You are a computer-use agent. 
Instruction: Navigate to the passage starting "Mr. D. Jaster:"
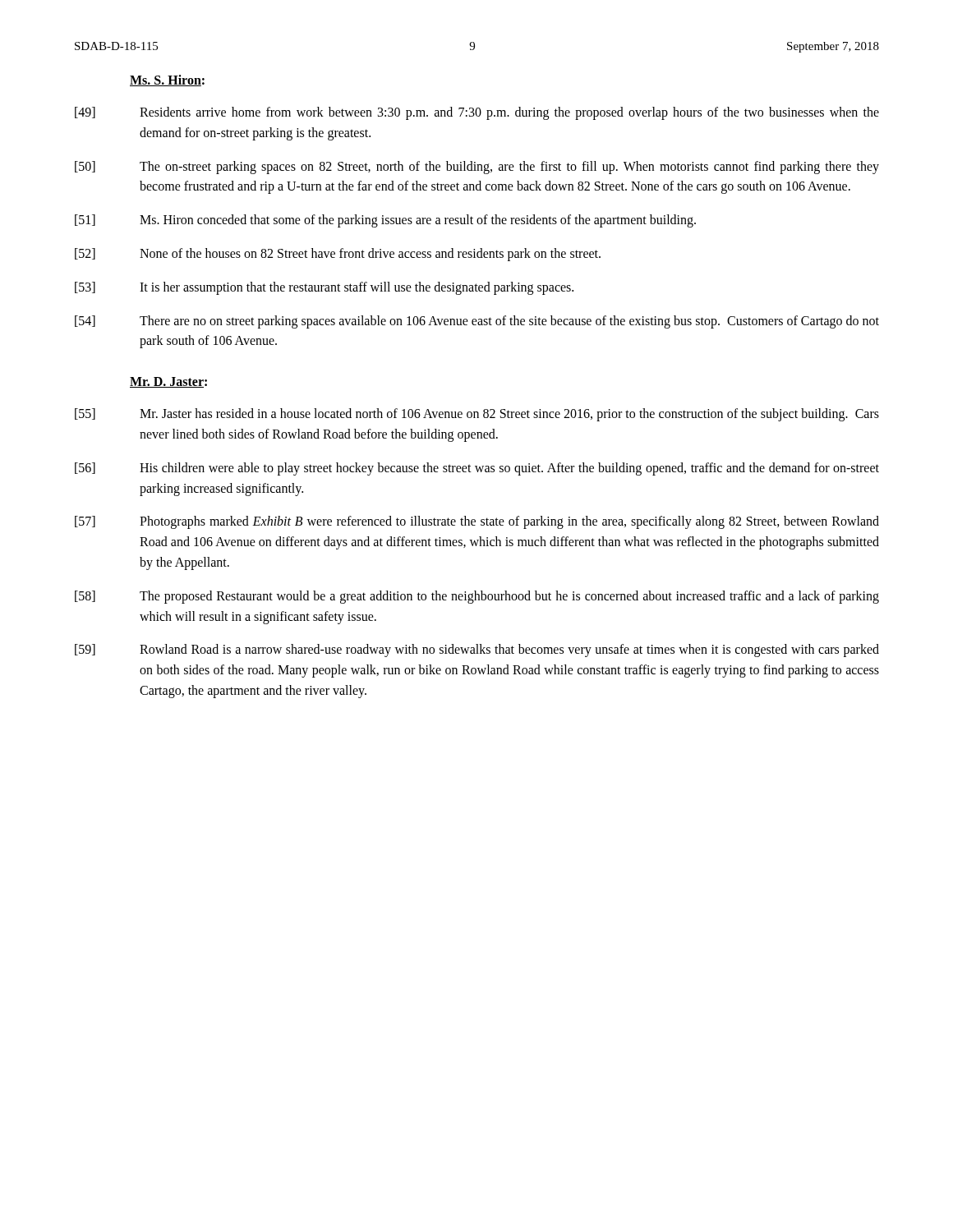169,382
